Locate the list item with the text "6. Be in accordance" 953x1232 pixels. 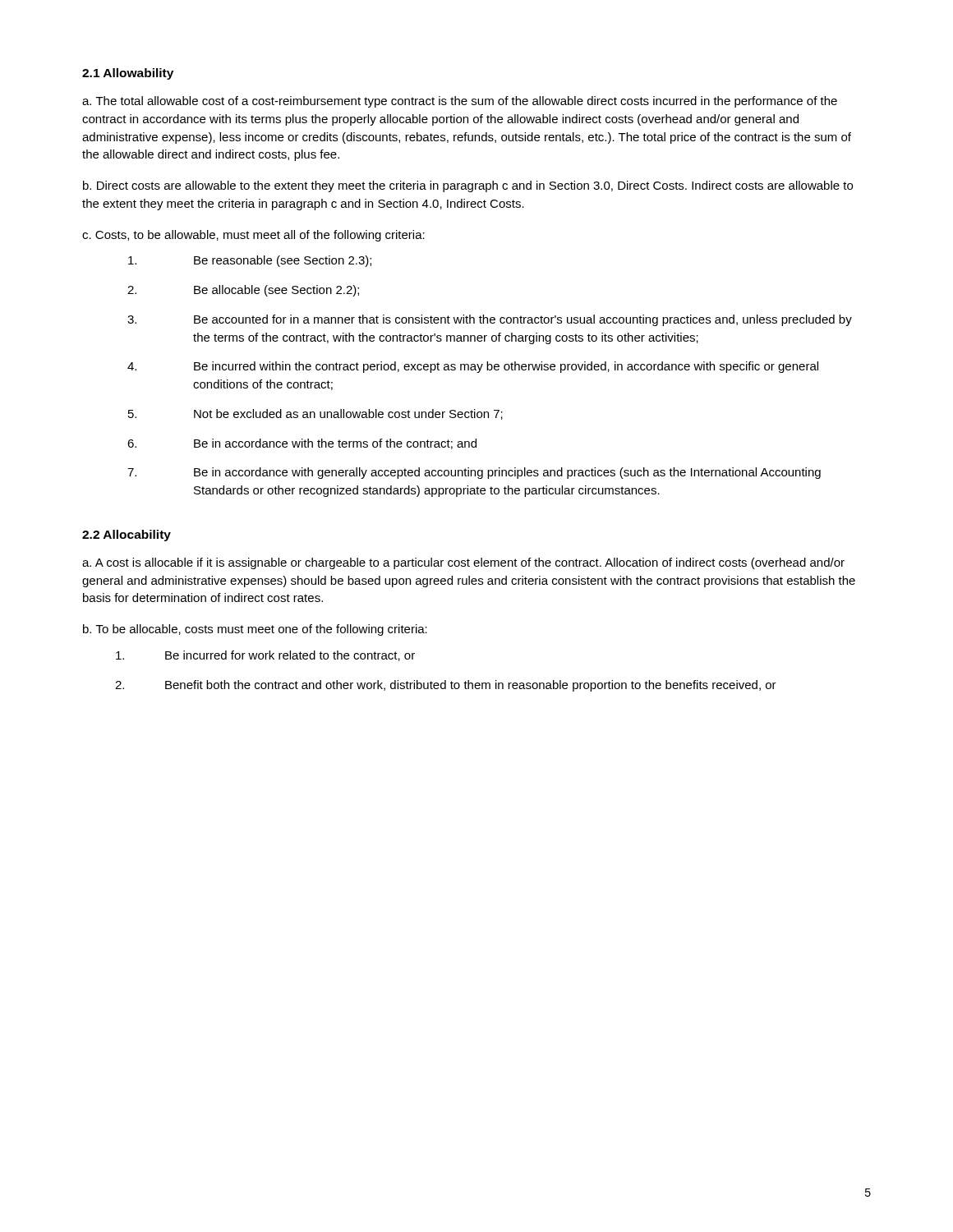pyautogui.click(x=476, y=443)
